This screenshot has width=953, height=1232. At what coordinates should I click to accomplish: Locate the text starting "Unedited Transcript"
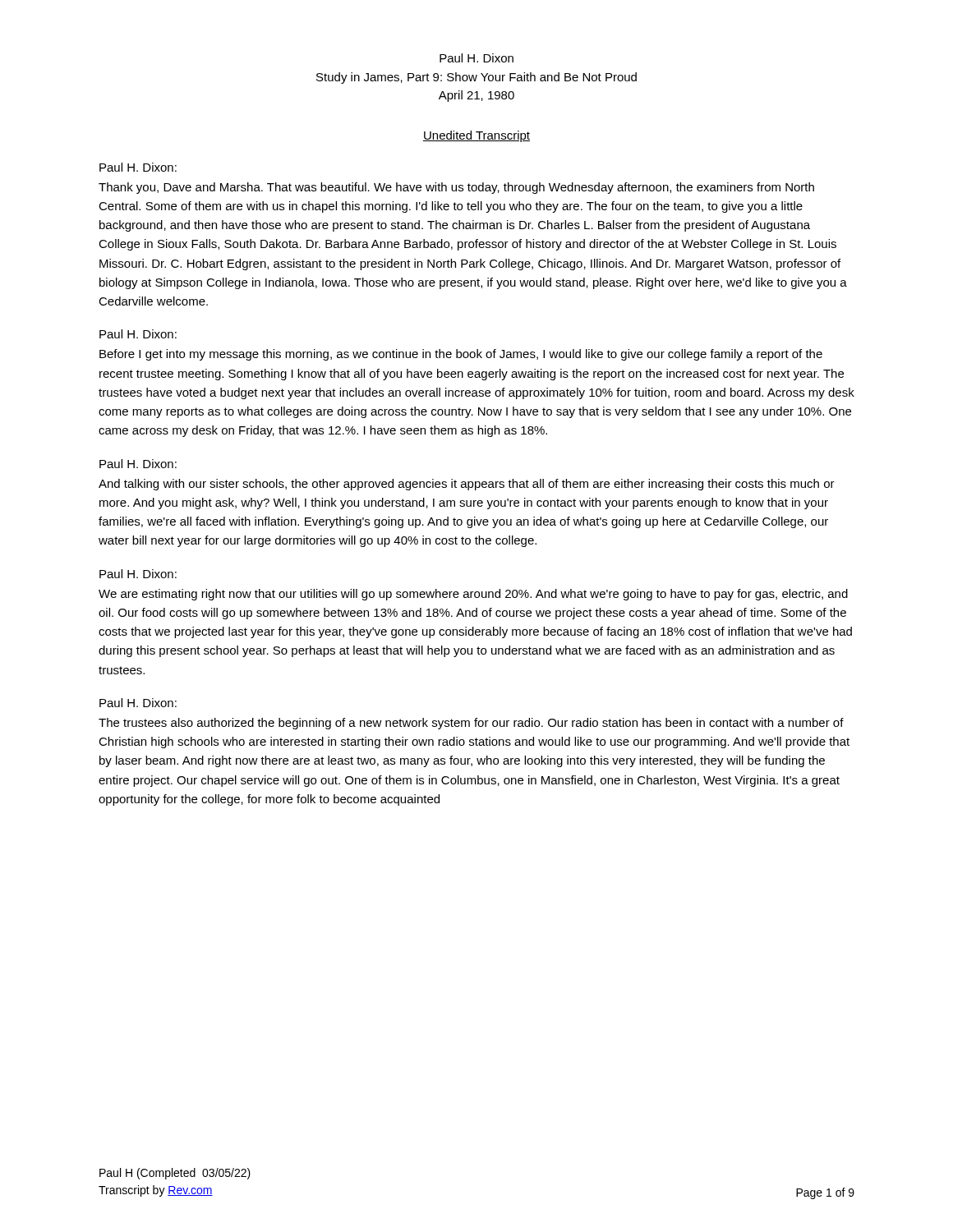pos(476,135)
